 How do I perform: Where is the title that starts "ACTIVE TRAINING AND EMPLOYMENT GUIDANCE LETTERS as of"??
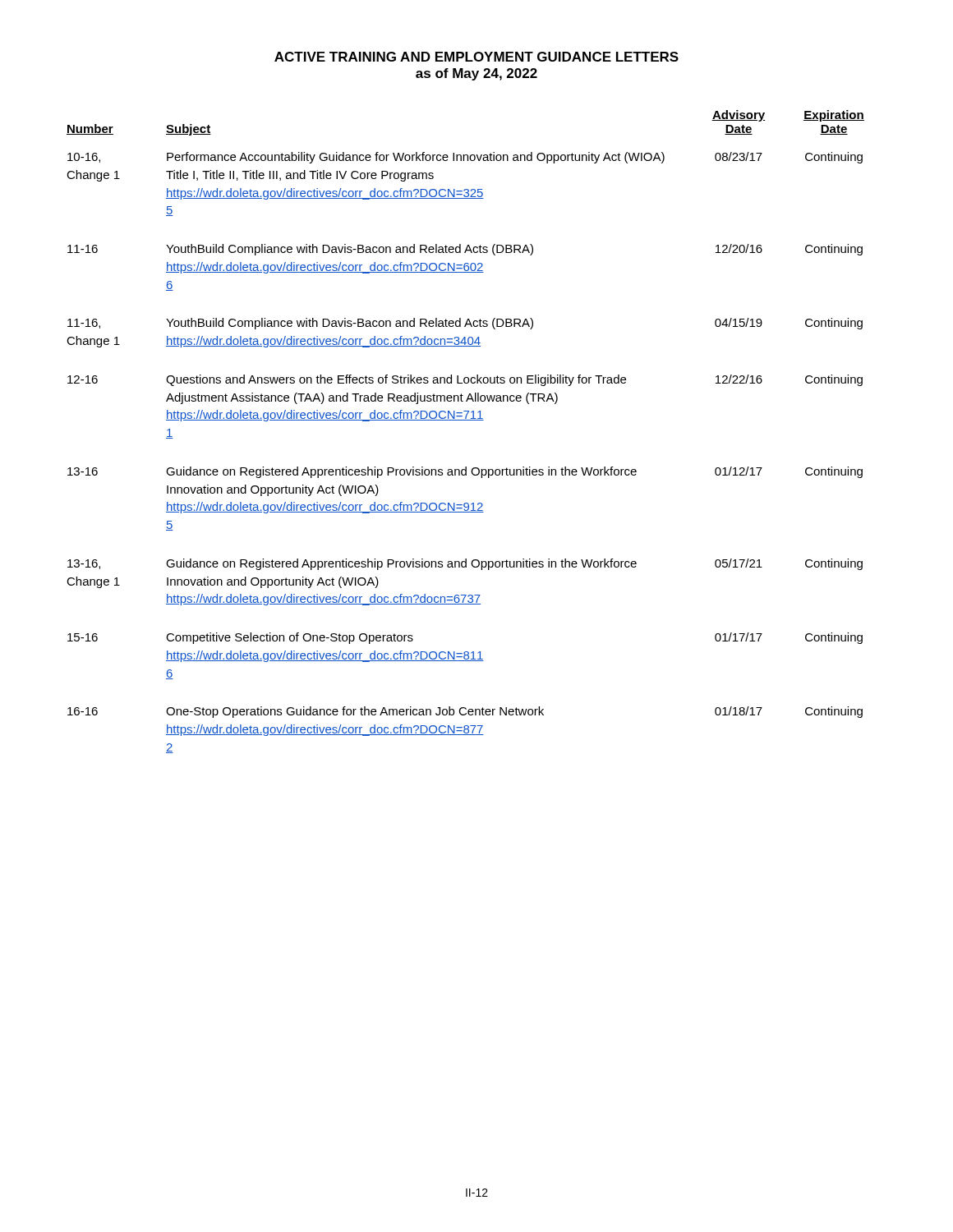[x=476, y=66]
